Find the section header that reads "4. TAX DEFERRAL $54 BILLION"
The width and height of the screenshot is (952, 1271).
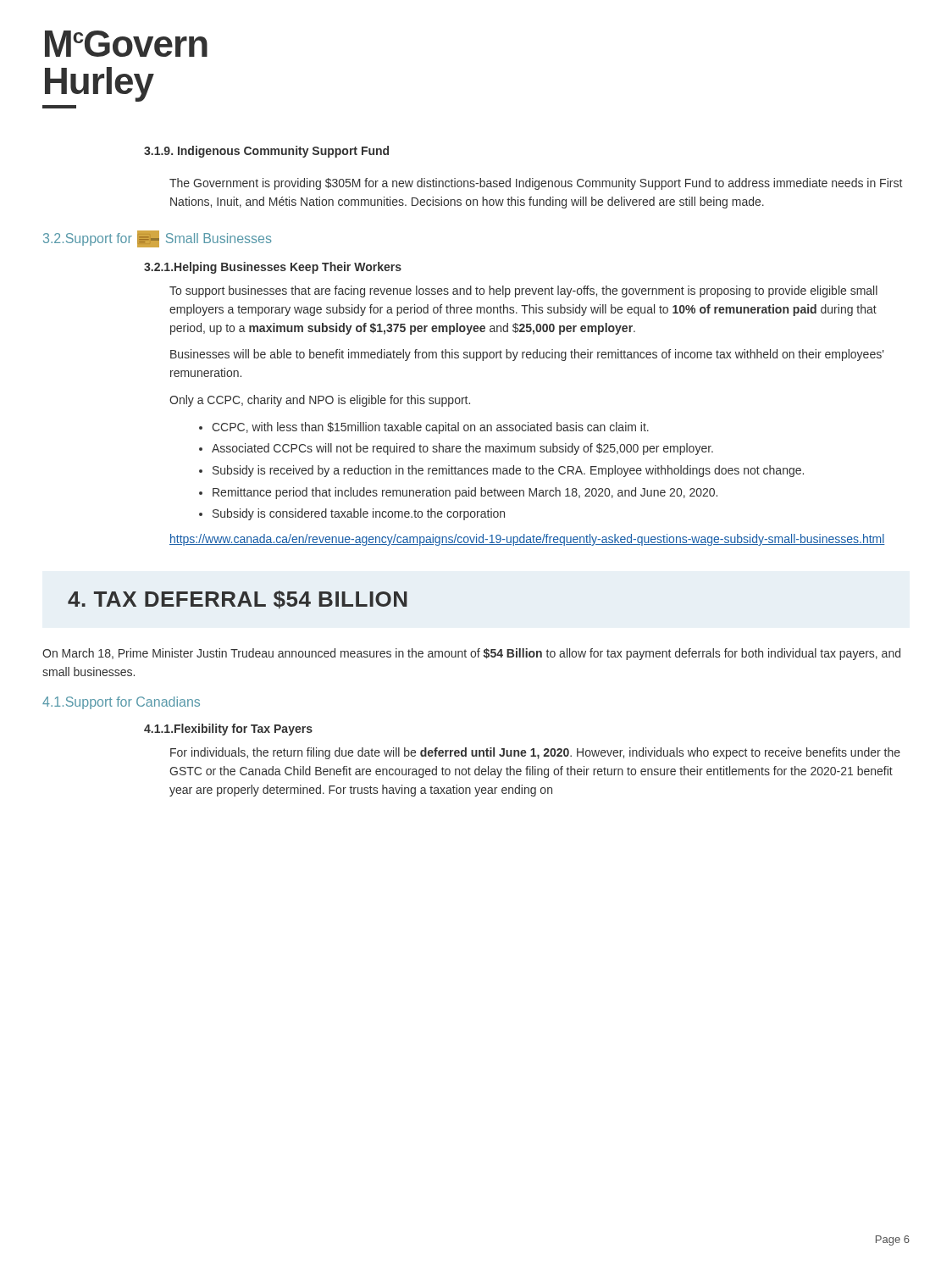click(238, 599)
